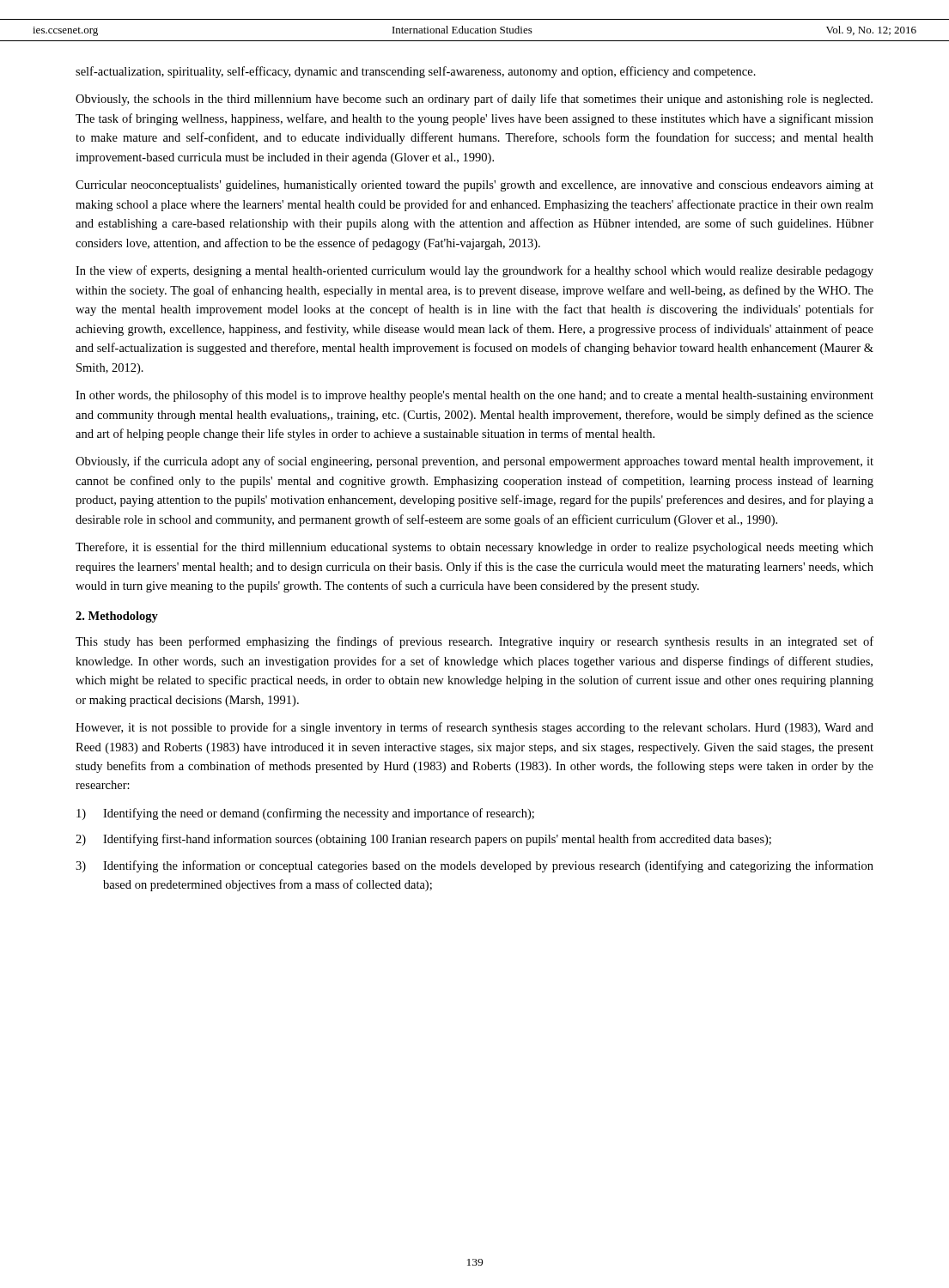Point to the element starting "Therefore, it is essential for the"

coord(474,567)
